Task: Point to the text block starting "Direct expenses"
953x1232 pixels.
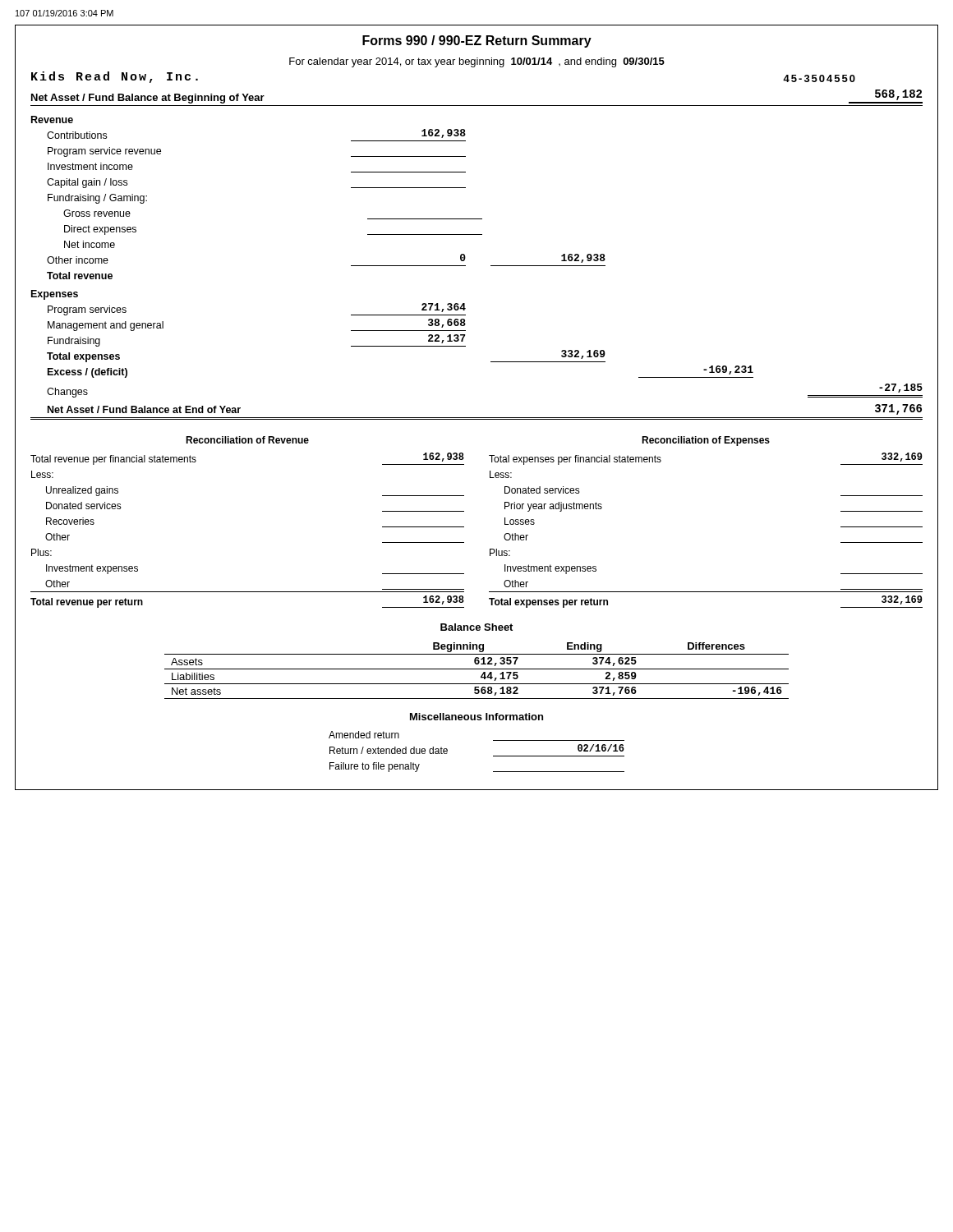Action: tap(100, 229)
